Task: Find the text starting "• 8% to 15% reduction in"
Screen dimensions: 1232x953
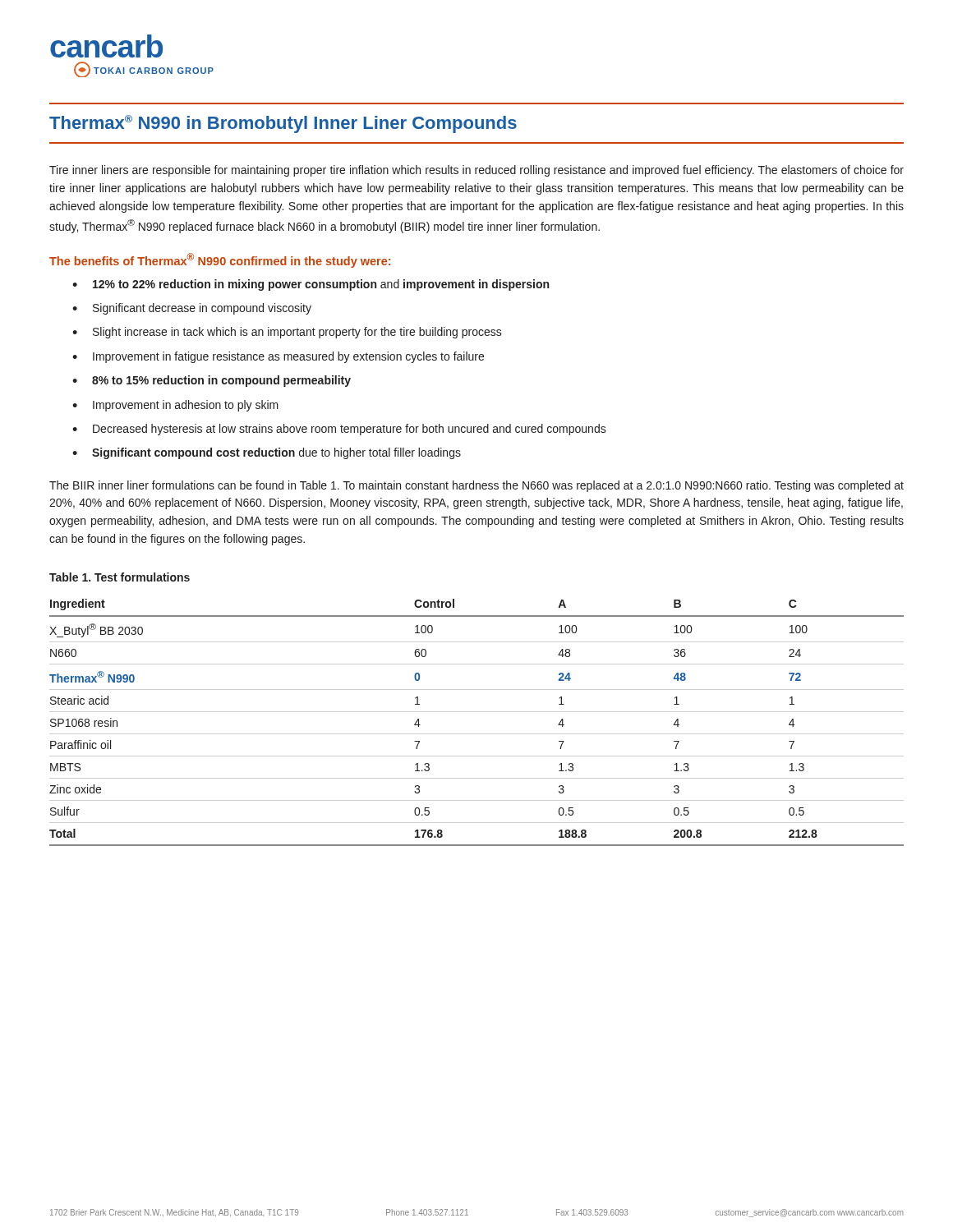Action: pyautogui.click(x=212, y=381)
